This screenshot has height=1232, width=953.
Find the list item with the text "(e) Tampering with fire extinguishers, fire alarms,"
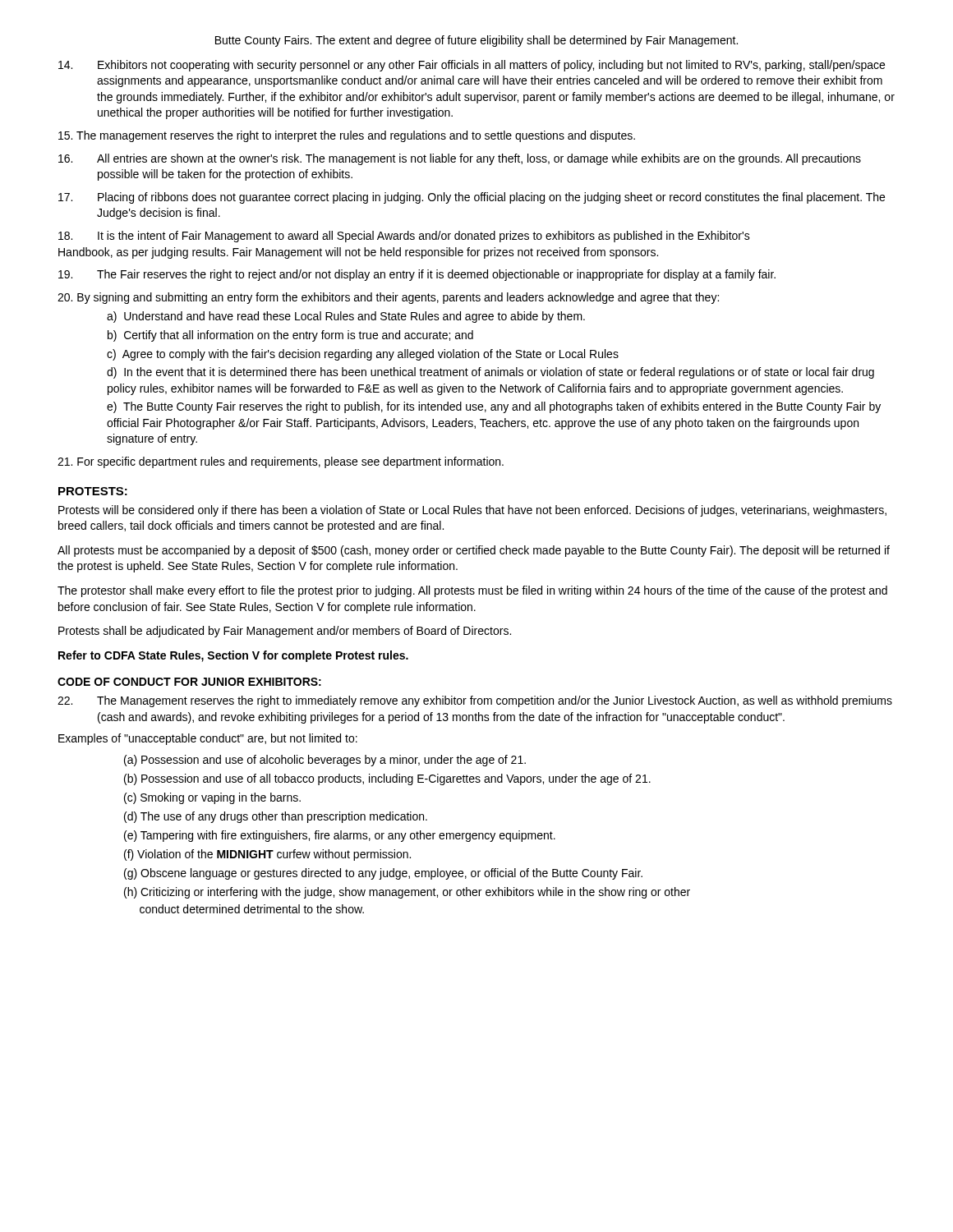click(340, 835)
